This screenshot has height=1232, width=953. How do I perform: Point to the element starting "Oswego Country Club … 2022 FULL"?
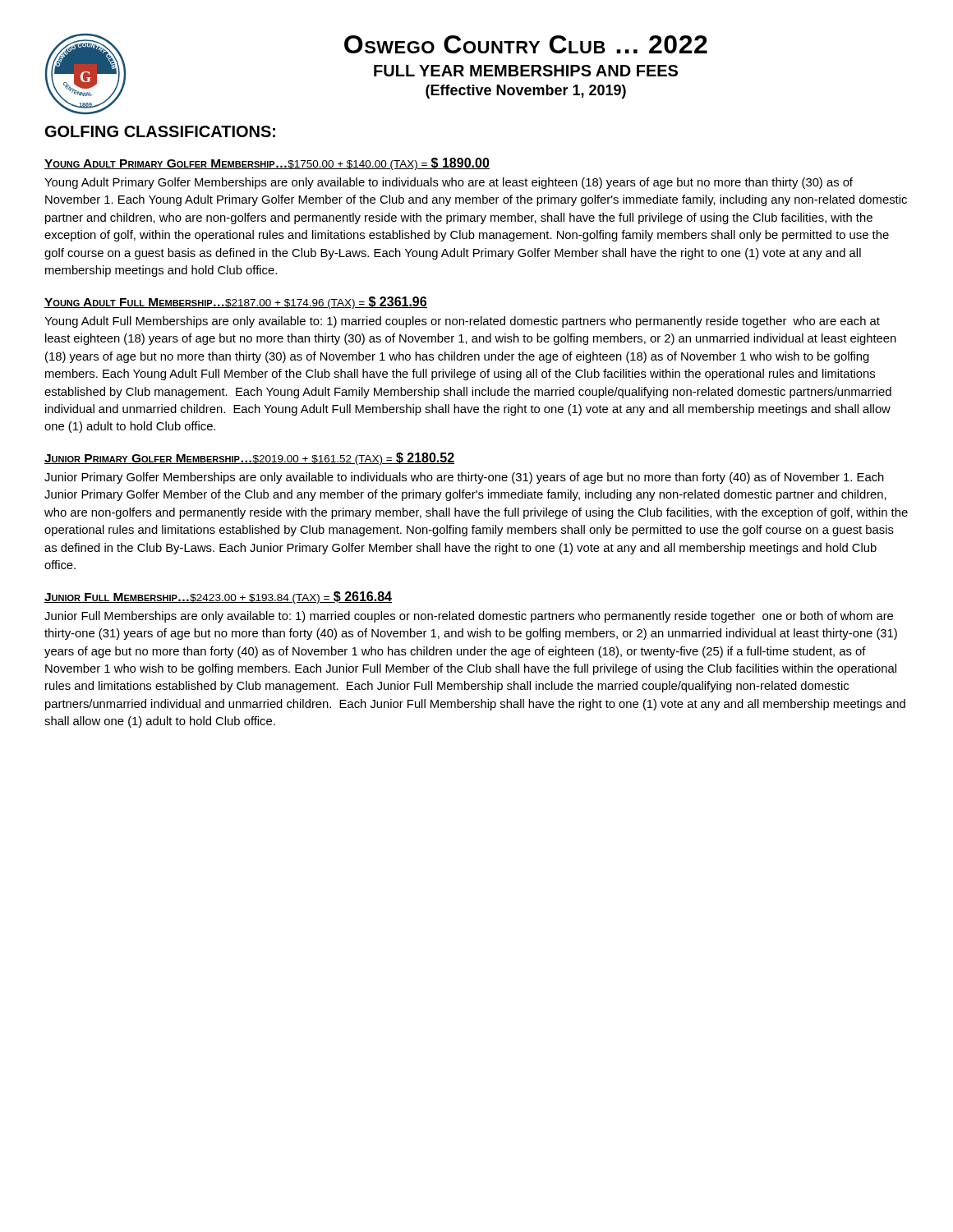click(526, 64)
